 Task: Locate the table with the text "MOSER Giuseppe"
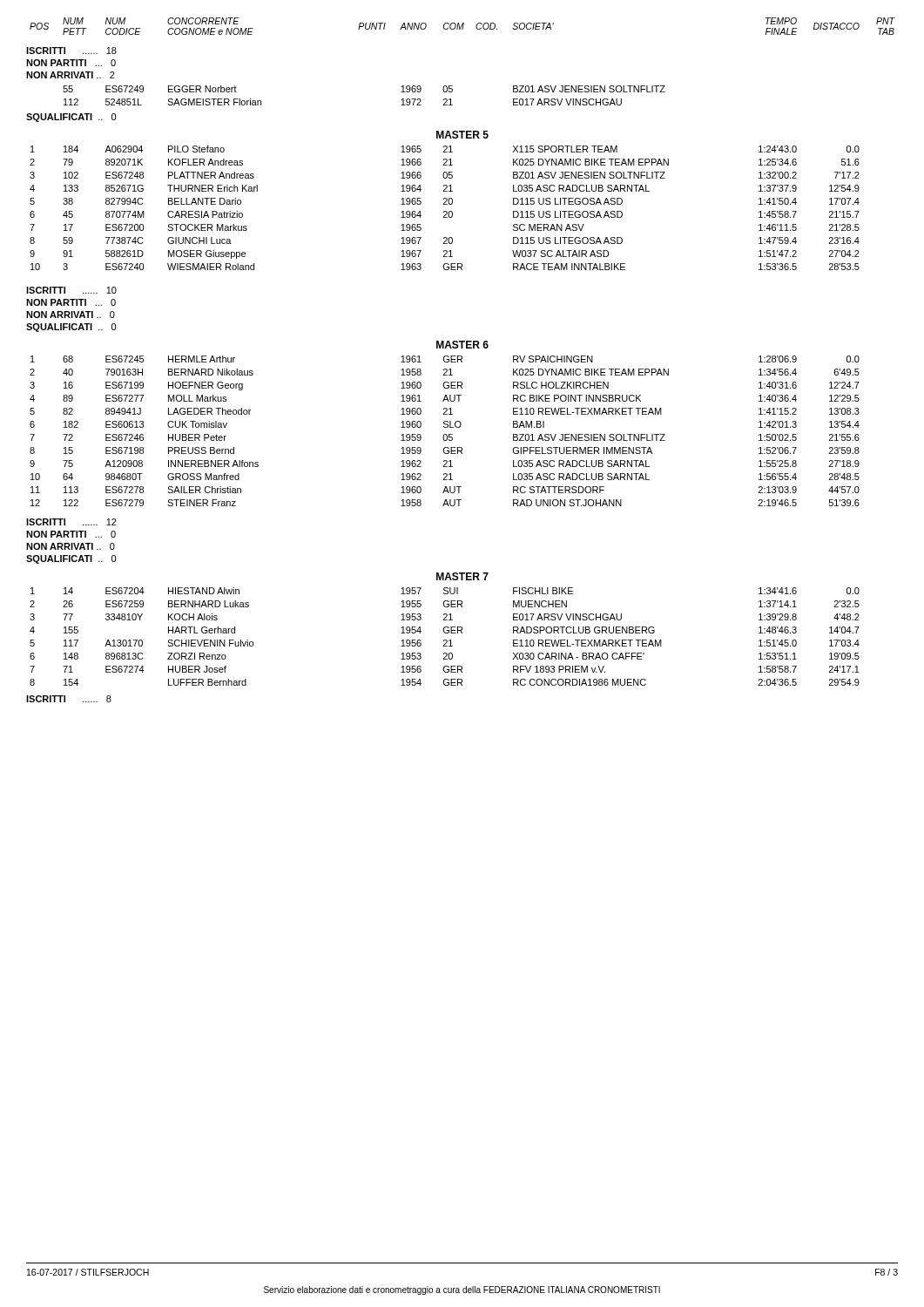pos(462,208)
